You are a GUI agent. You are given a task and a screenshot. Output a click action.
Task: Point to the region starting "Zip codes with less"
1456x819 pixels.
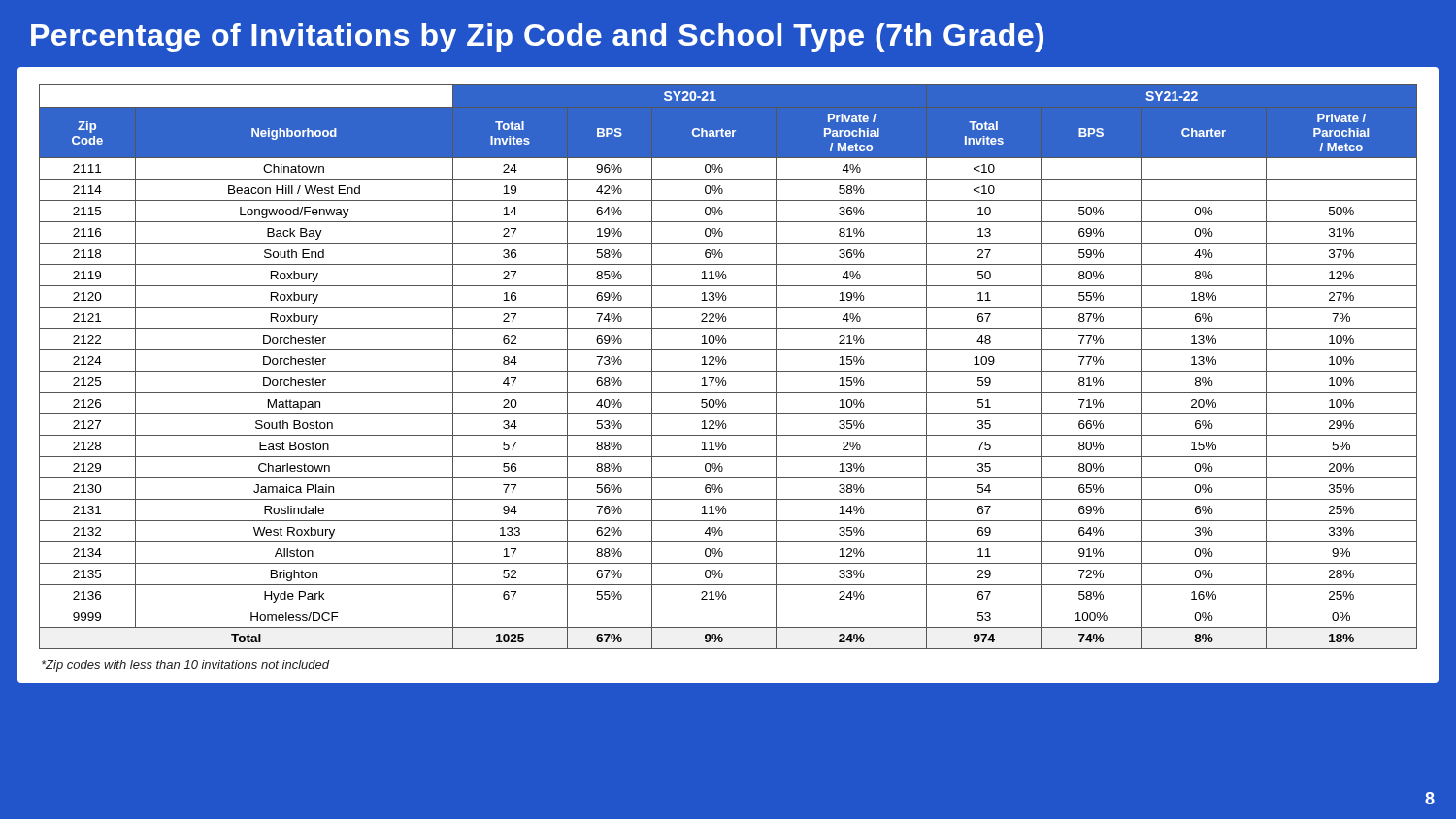coord(185,664)
